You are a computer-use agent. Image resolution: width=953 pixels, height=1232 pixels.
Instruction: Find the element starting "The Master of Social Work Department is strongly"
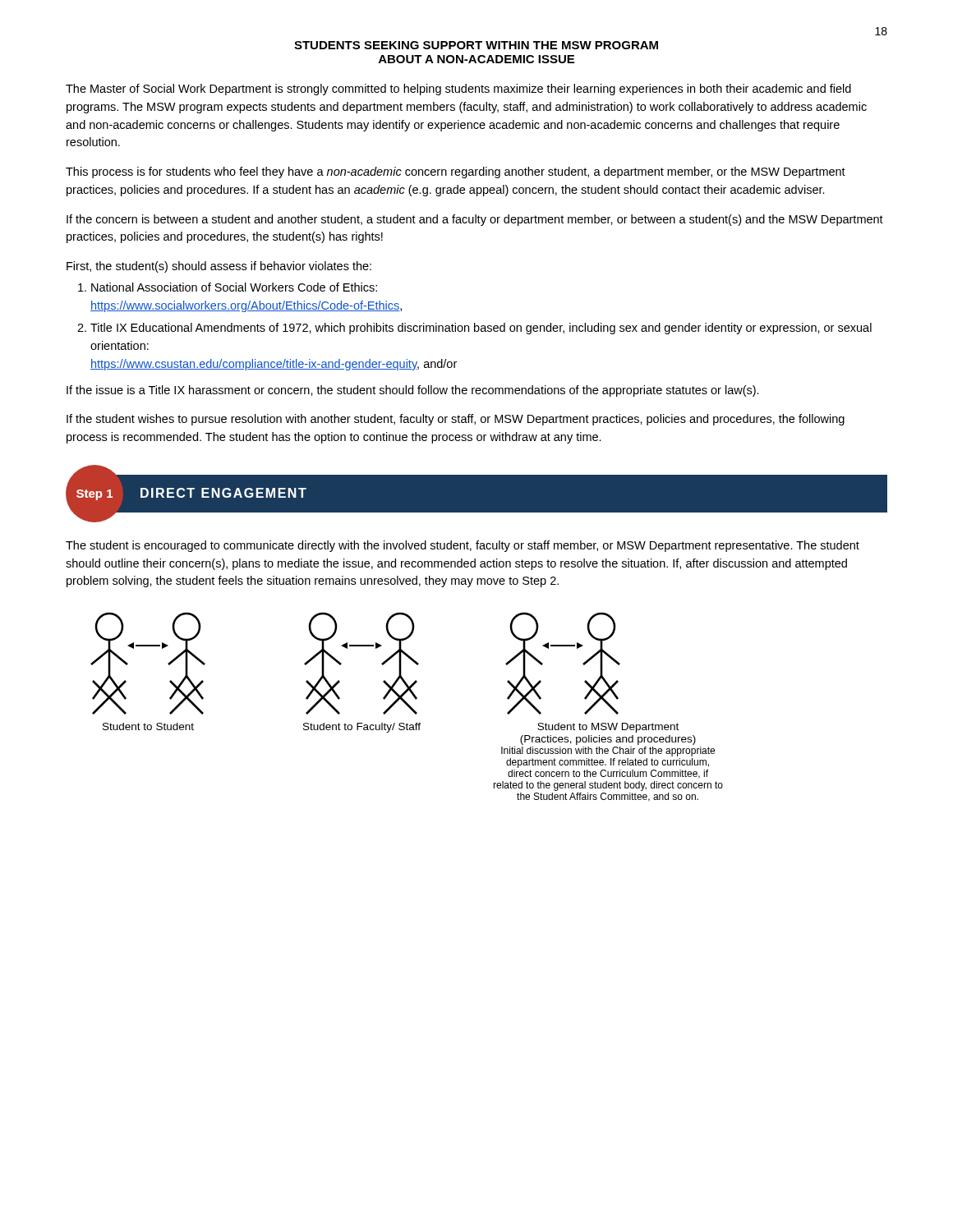click(466, 116)
